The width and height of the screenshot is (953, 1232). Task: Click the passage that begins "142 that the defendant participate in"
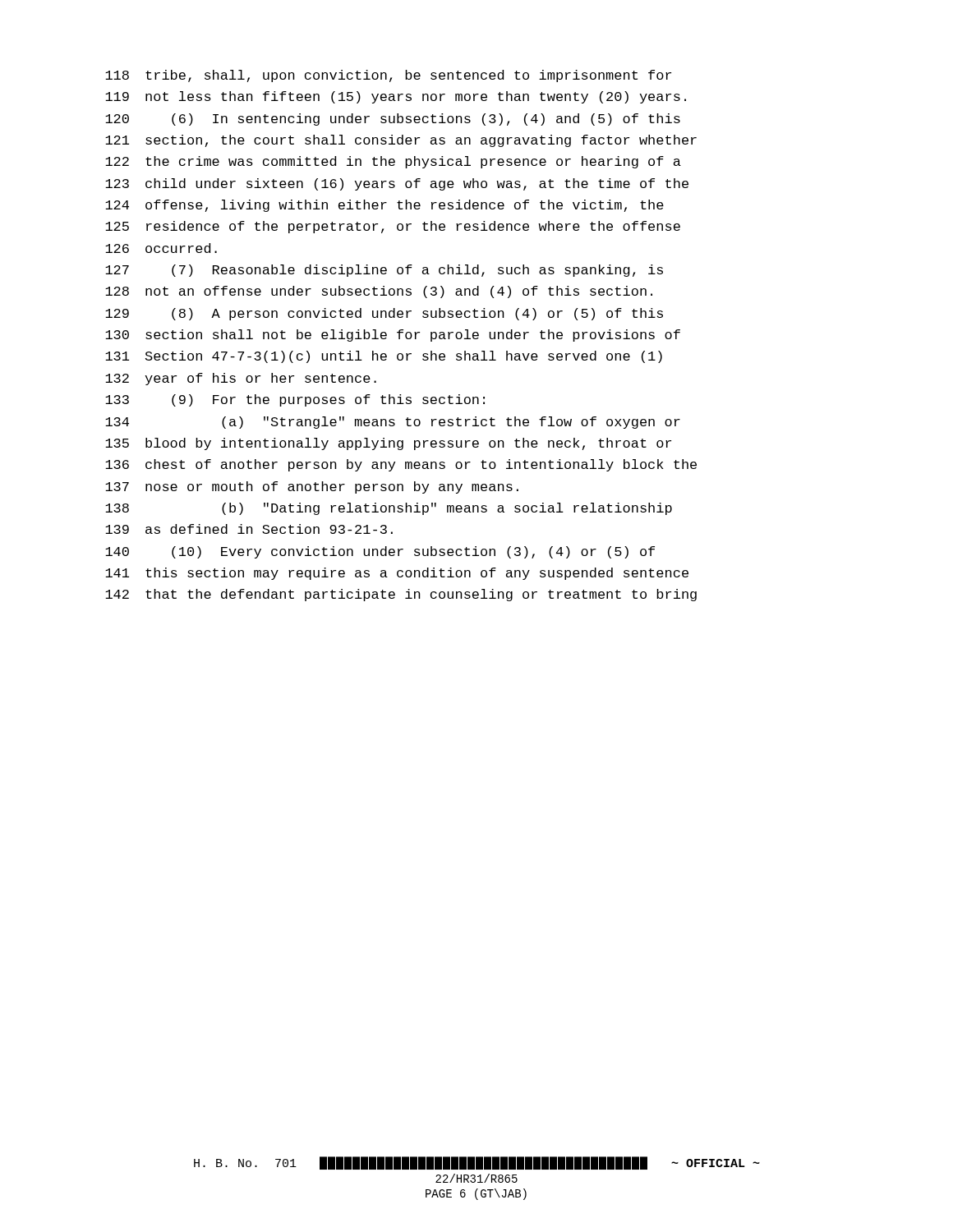tap(476, 596)
